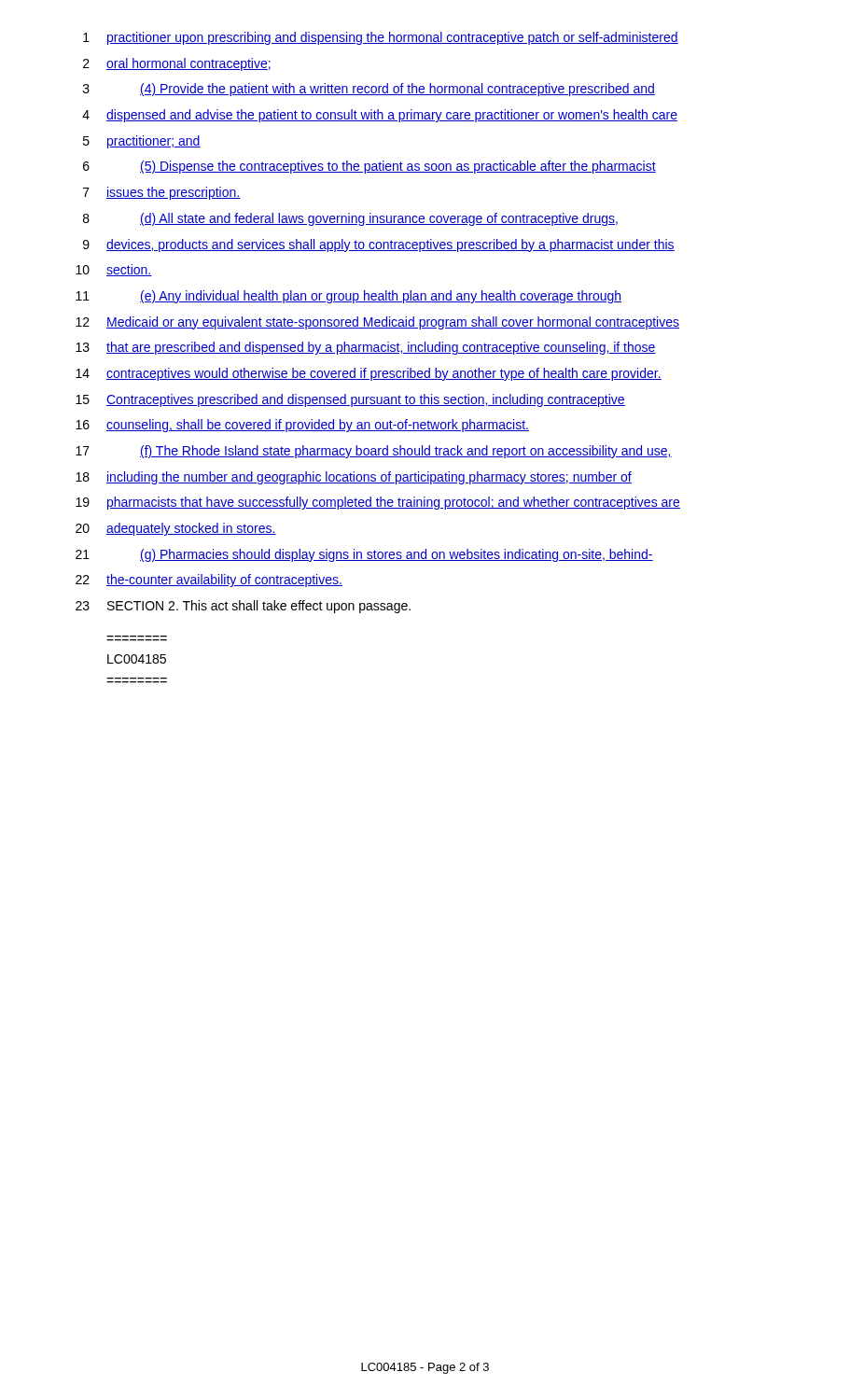The height and width of the screenshot is (1400, 850).
Task: Find the block on this page that starts "12 Medicaid or"
Action: [x=368, y=322]
